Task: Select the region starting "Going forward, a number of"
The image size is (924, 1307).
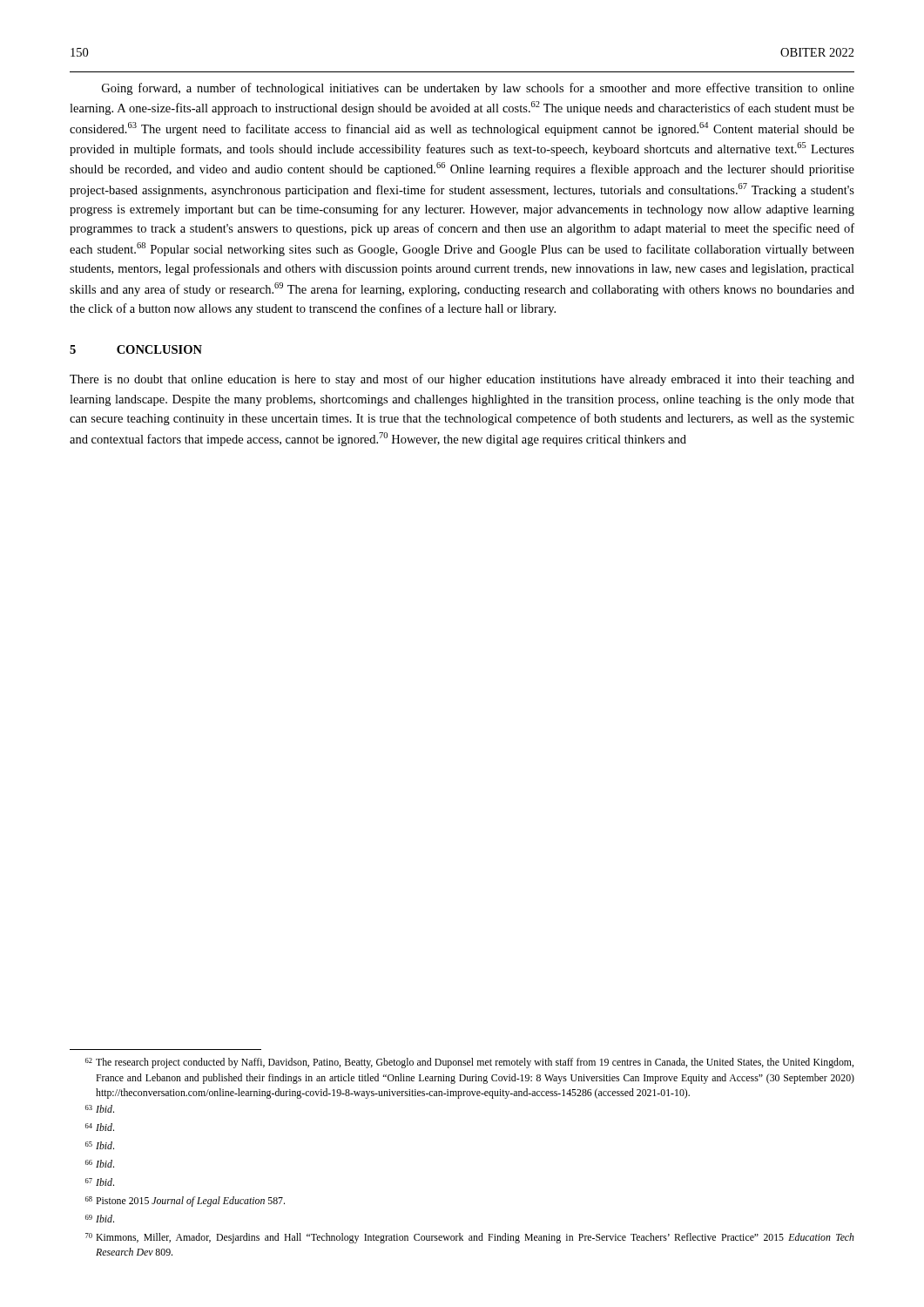Action: (x=462, y=198)
